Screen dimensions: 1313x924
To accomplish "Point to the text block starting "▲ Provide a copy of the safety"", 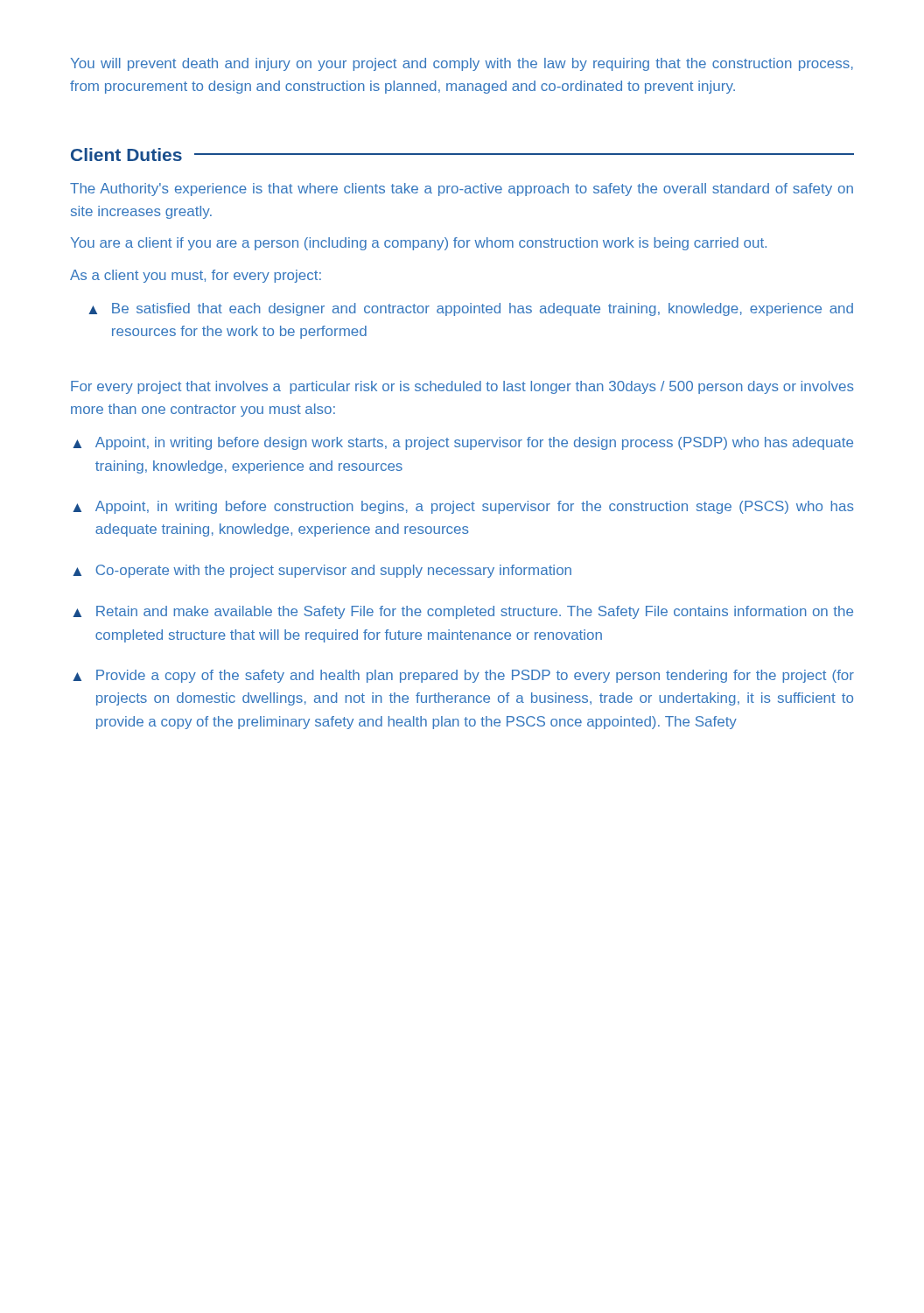I will pos(462,699).
